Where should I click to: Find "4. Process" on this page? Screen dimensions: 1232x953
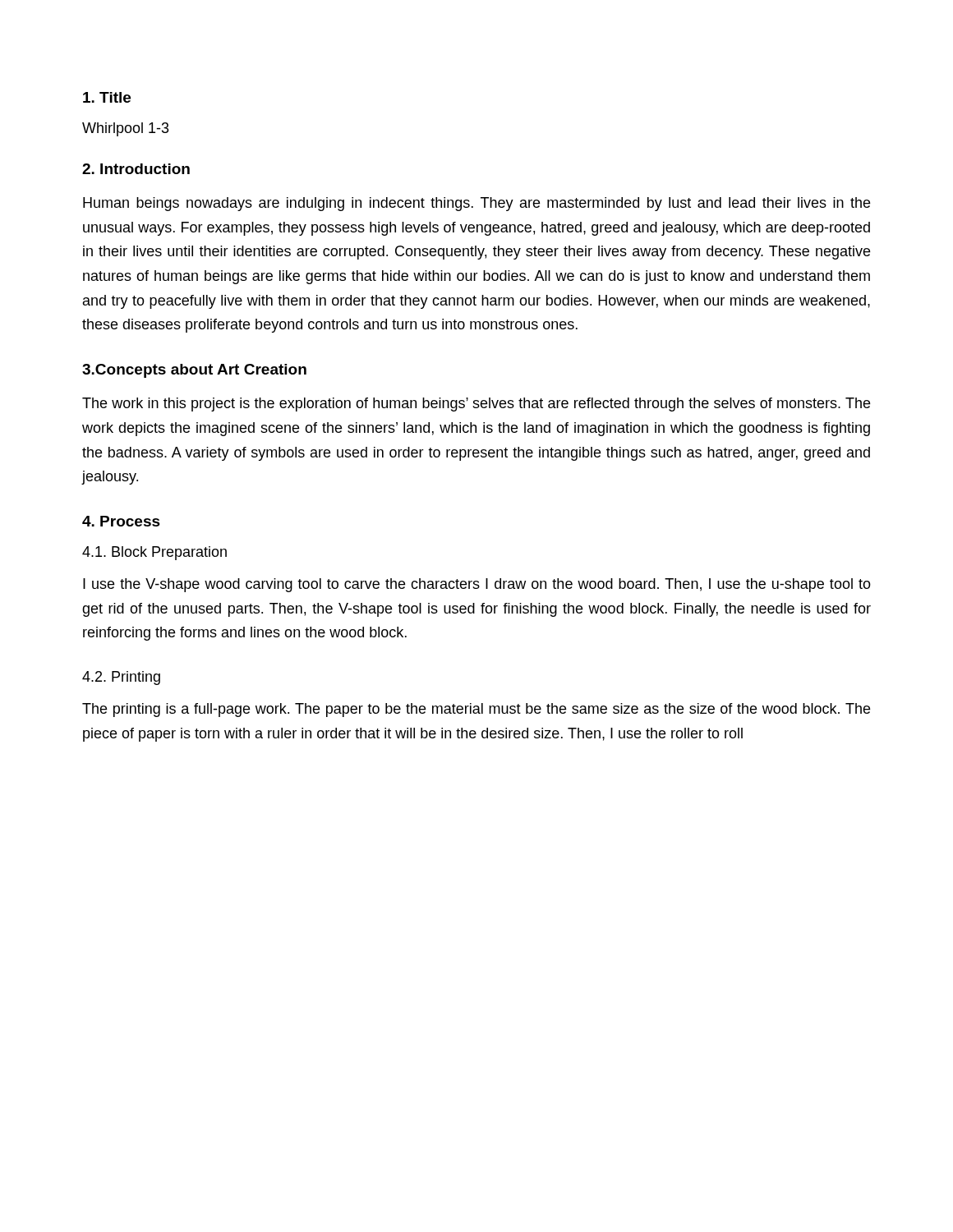[121, 521]
